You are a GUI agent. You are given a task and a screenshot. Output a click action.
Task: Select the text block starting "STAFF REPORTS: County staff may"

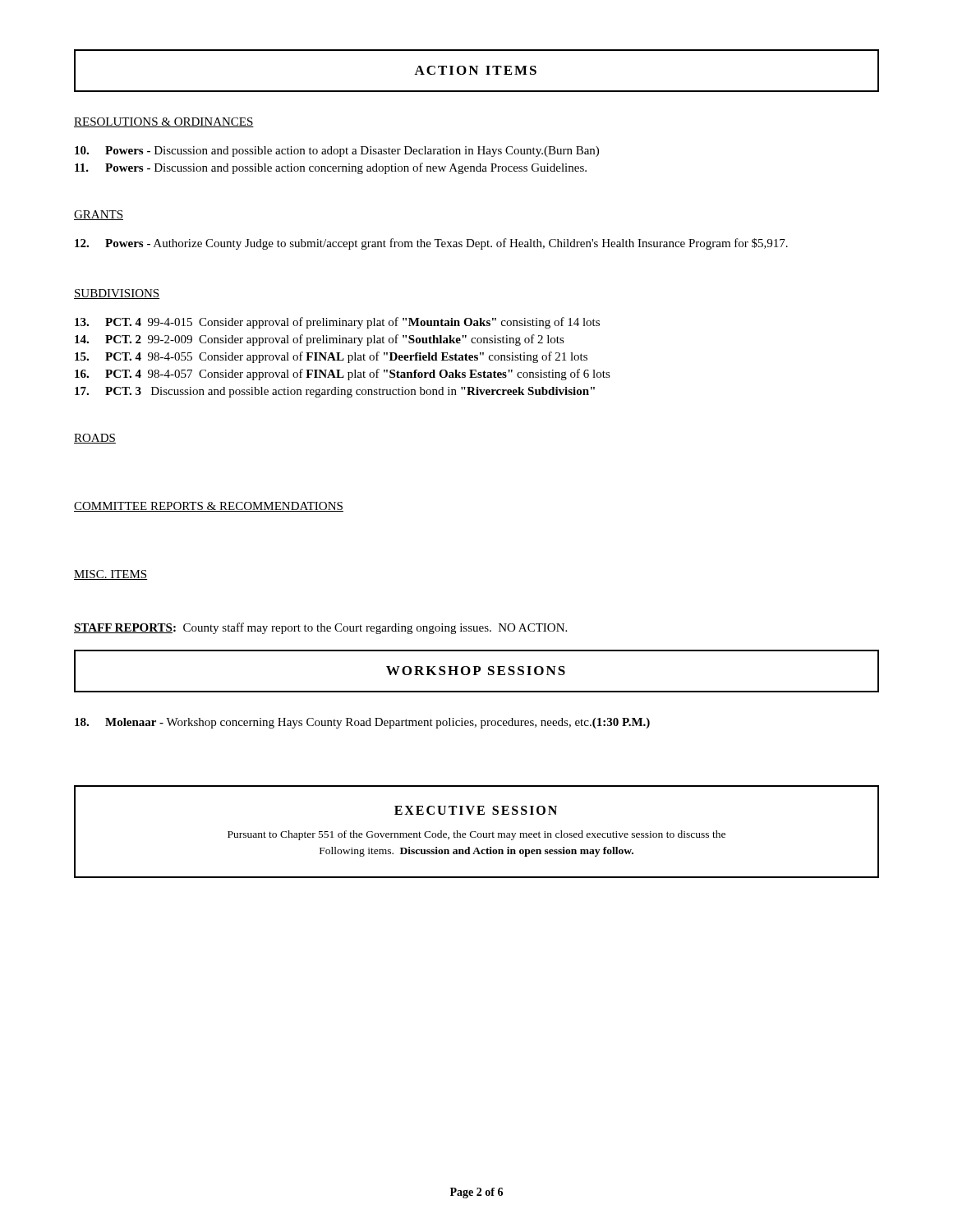click(x=321, y=628)
